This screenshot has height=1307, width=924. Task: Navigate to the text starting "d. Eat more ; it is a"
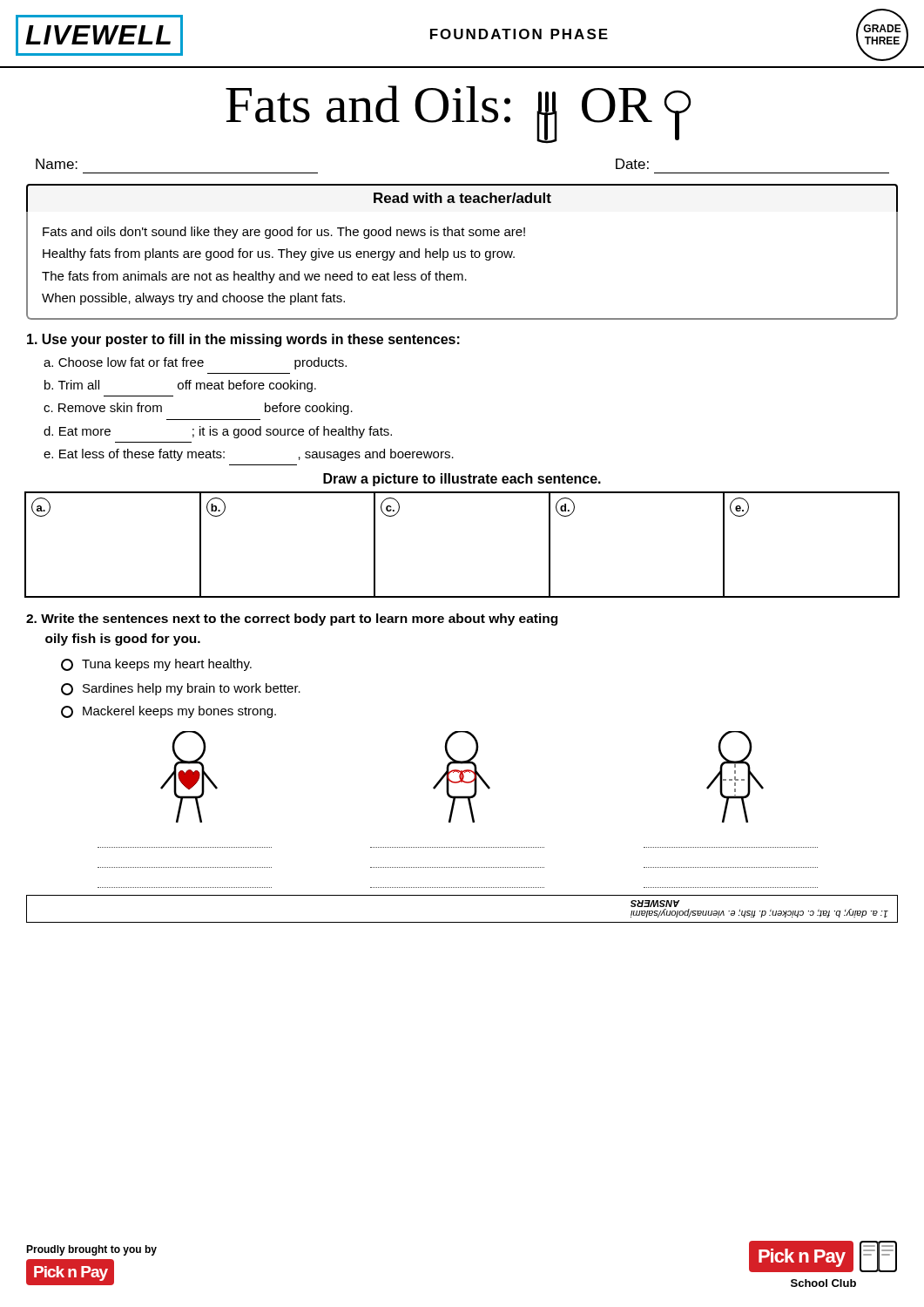[218, 433]
